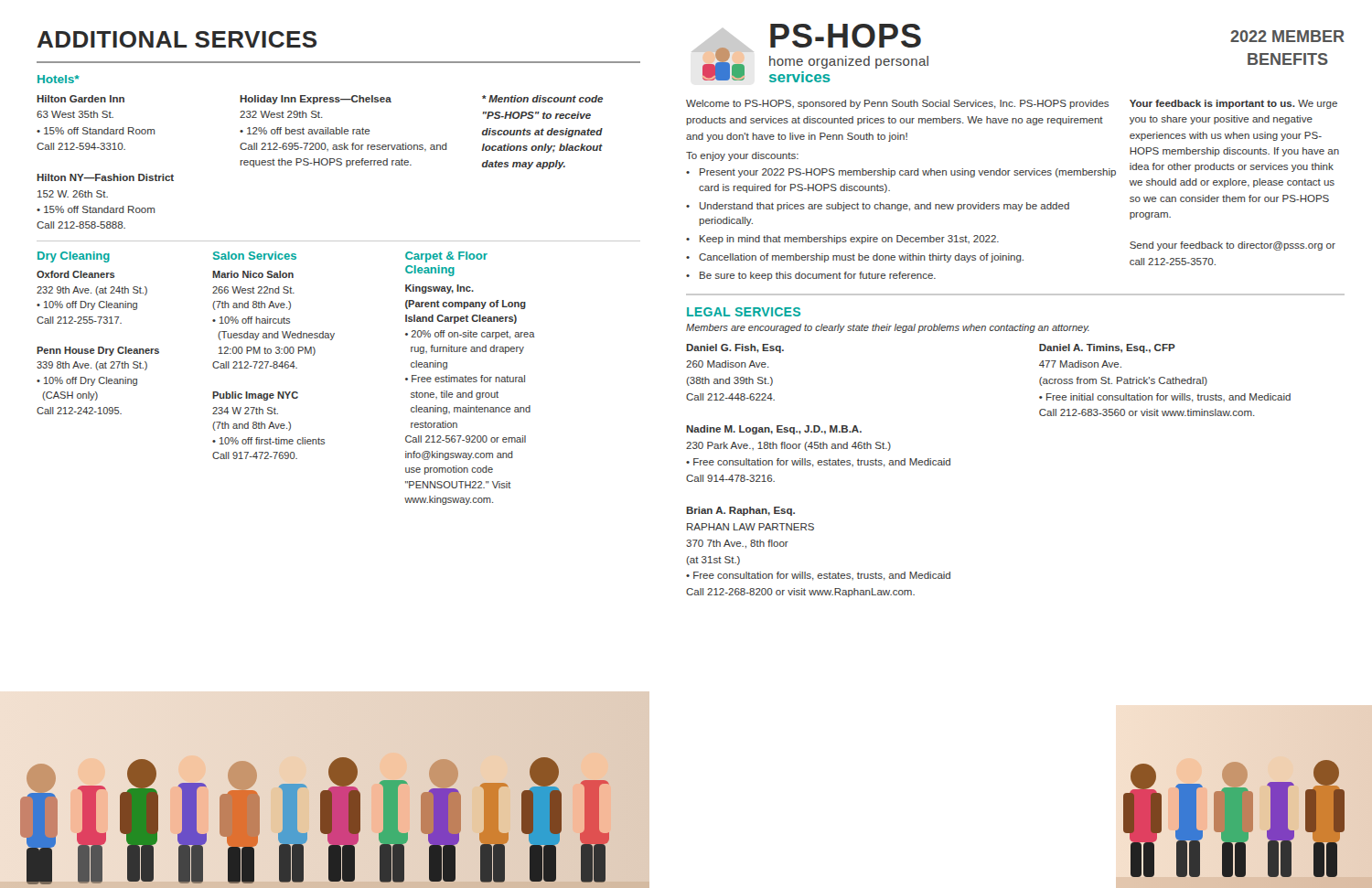Click on the region starting "Welcome to PS-HOPS, sponsored by Penn"
This screenshot has height=888, width=1372.
[x=898, y=120]
